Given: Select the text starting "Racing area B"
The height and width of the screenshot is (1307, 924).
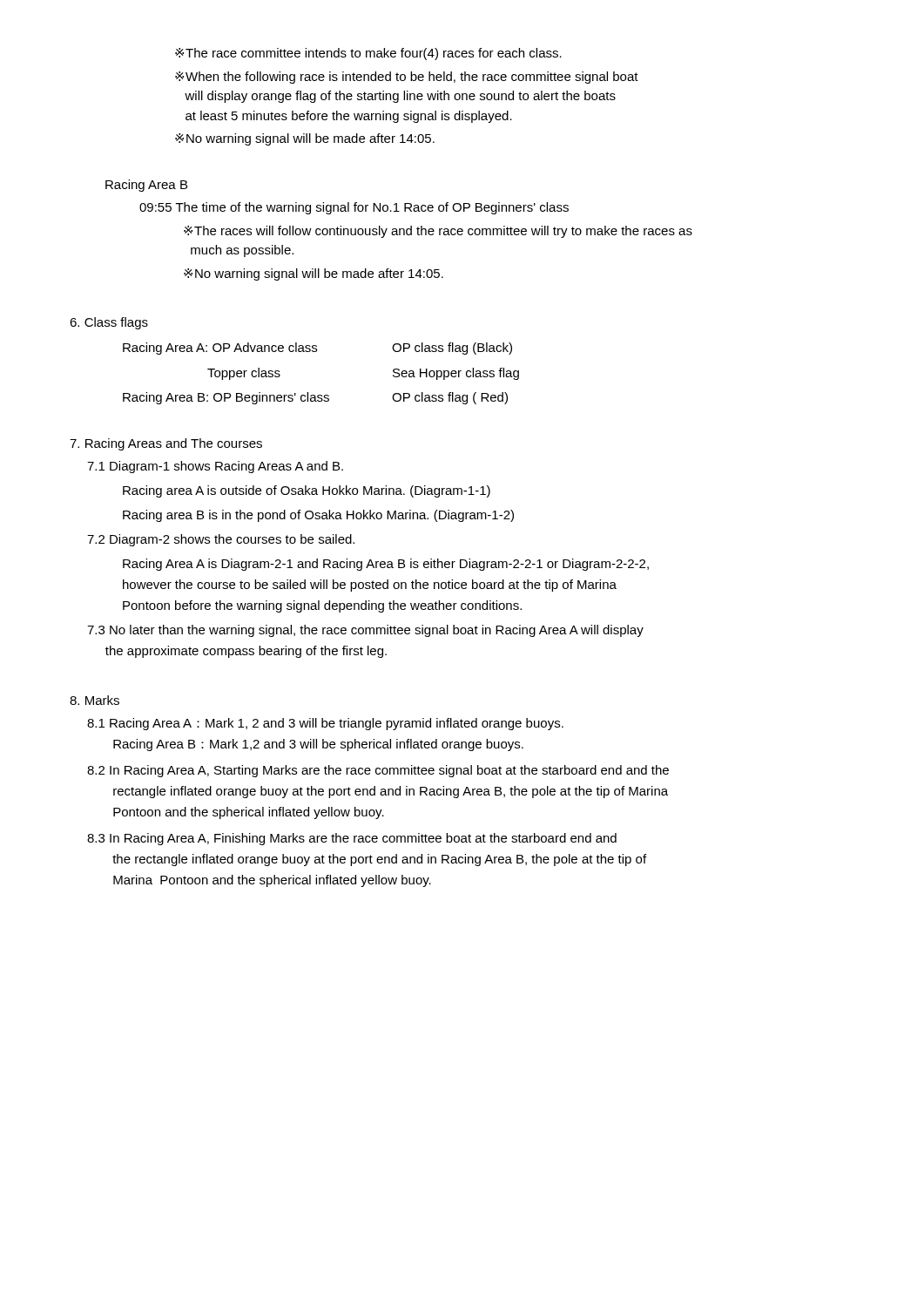Looking at the screenshot, I should pyautogui.click(x=318, y=514).
